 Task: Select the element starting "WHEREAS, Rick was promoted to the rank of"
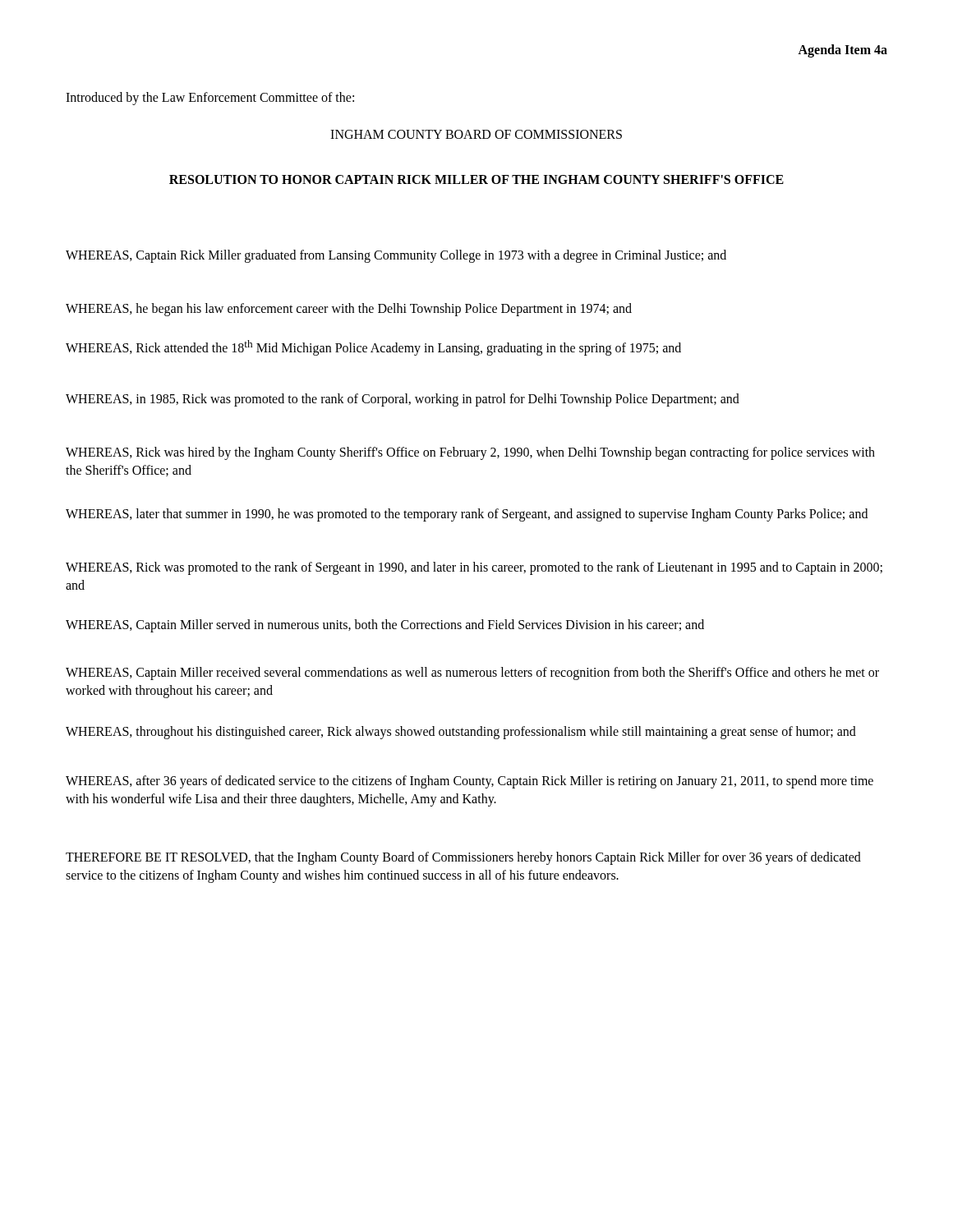(x=474, y=576)
